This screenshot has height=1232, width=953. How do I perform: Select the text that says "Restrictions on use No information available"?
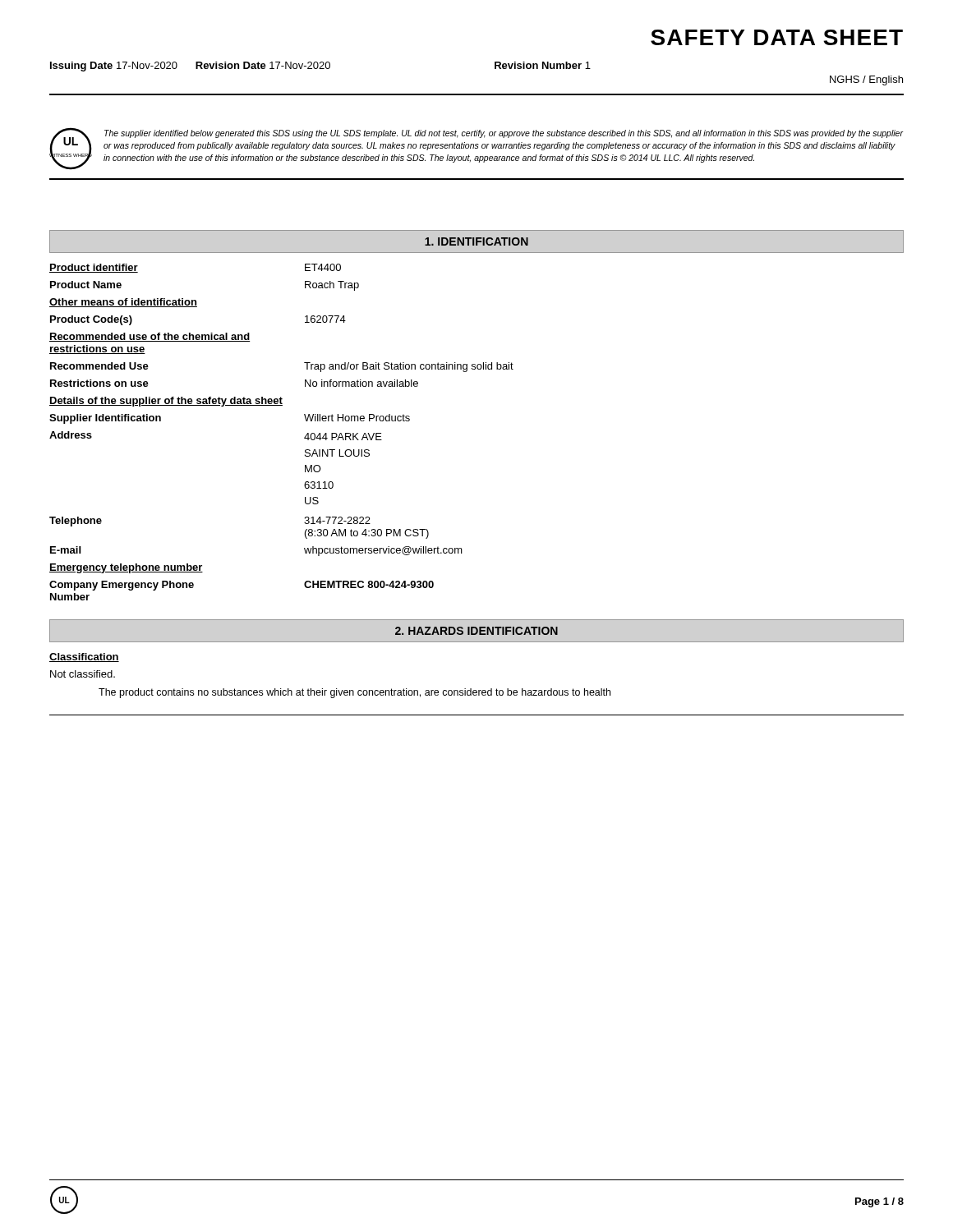pos(101,382)
